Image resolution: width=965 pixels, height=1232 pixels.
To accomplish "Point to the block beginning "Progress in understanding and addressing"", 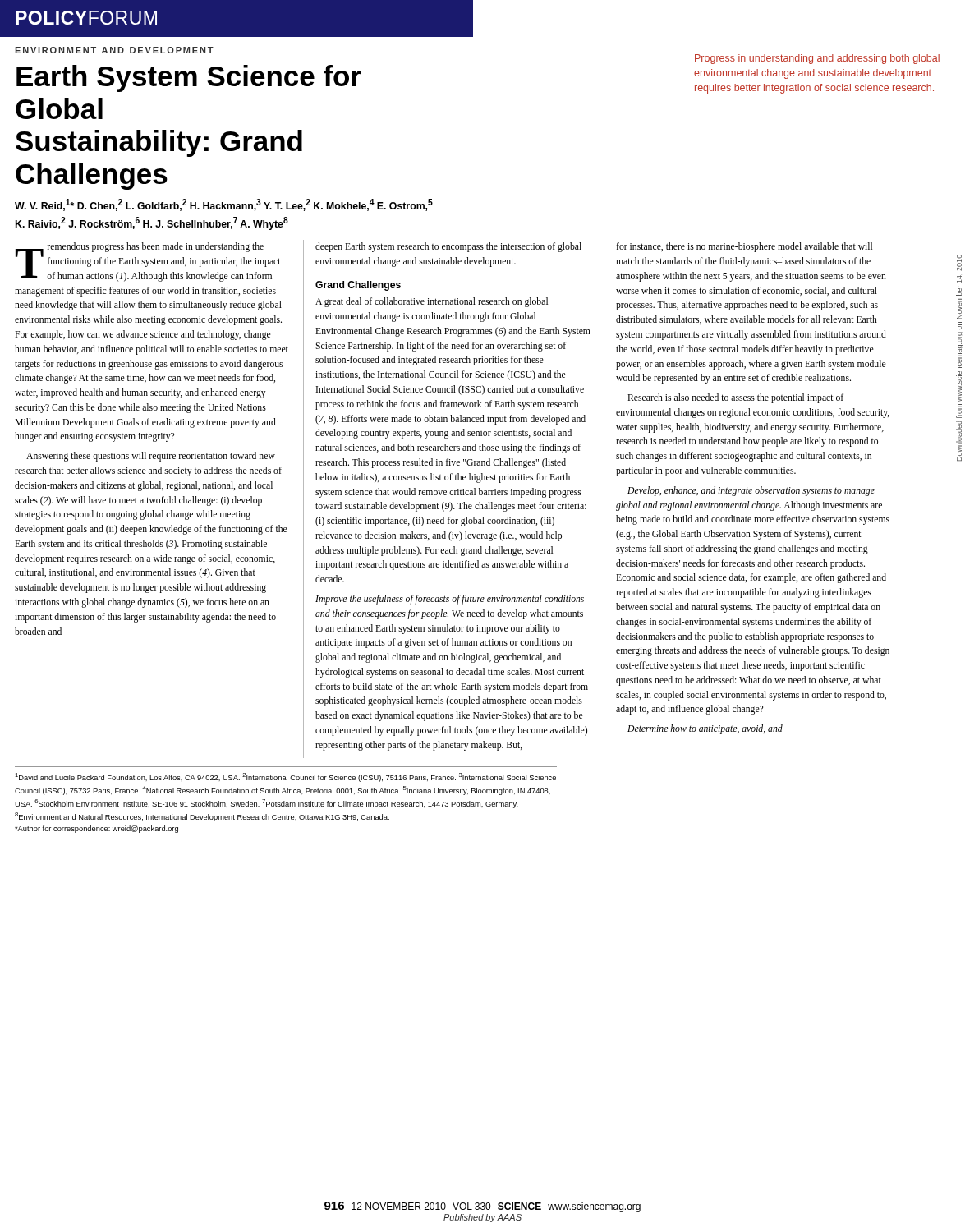I will (817, 73).
